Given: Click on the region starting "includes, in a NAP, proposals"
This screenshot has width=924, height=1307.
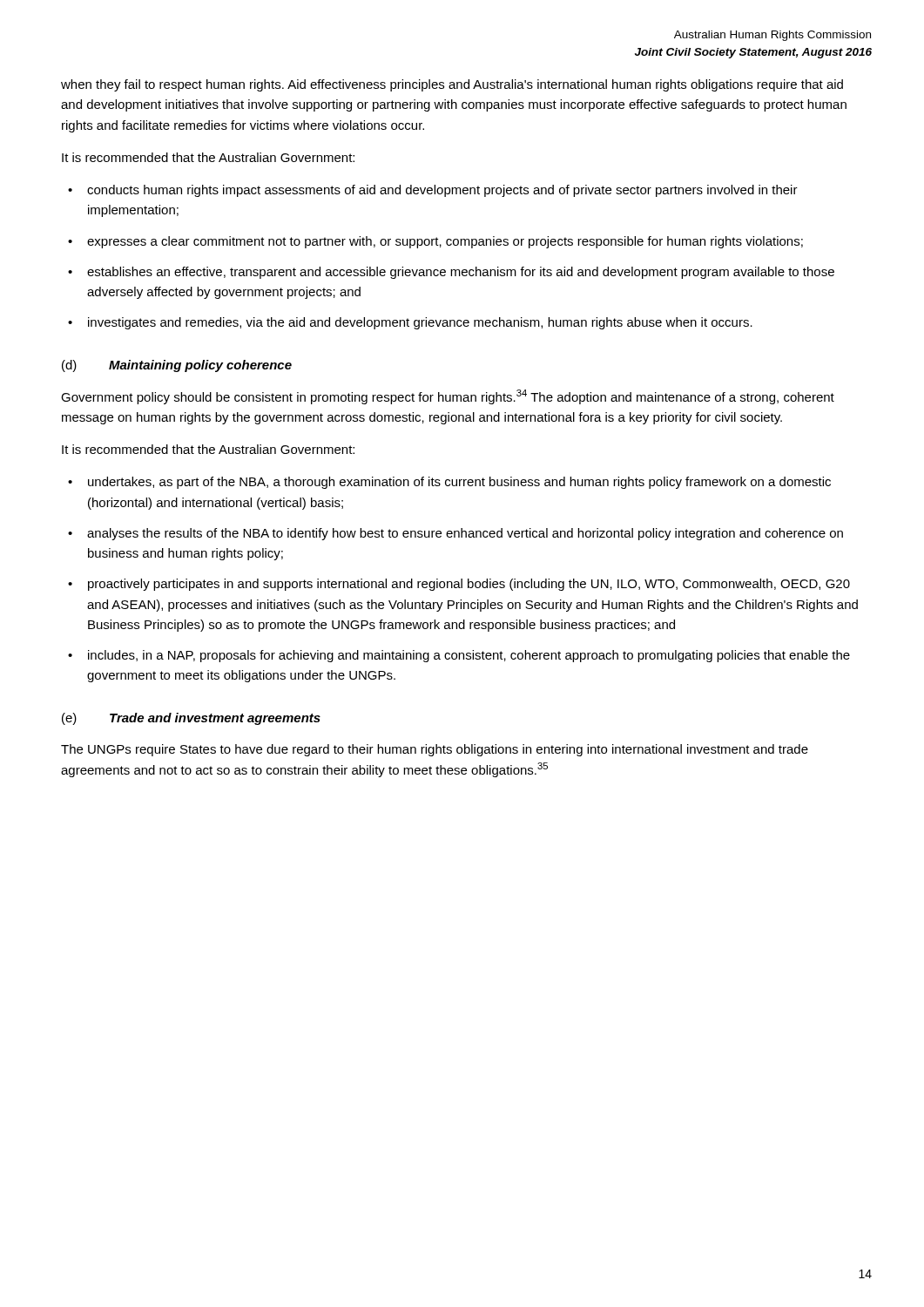Looking at the screenshot, I should pyautogui.click(x=469, y=665).
